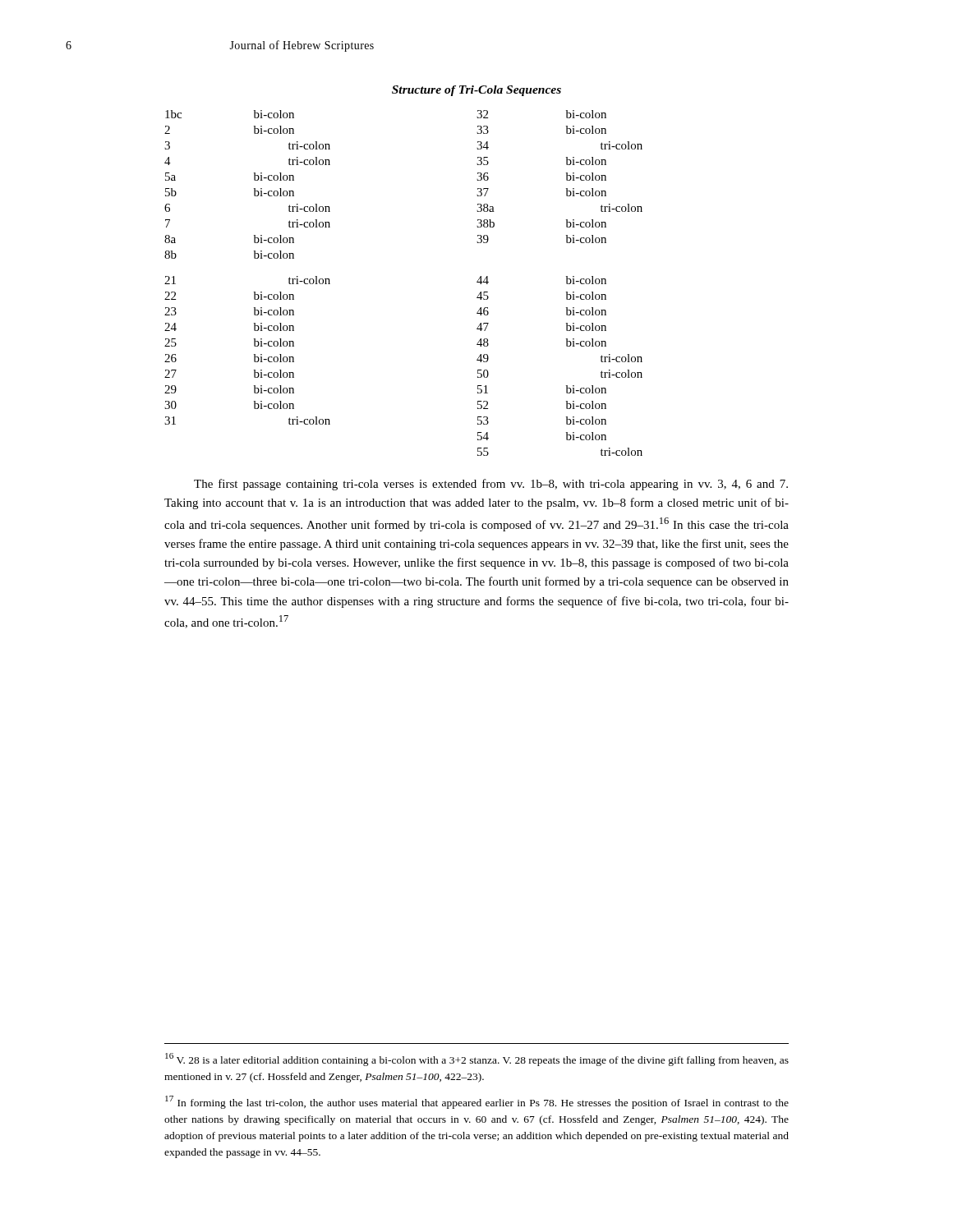The height and width of the screenshot is (1232, 953).
Task: Click a caption
Action: [x=476, y=89]
